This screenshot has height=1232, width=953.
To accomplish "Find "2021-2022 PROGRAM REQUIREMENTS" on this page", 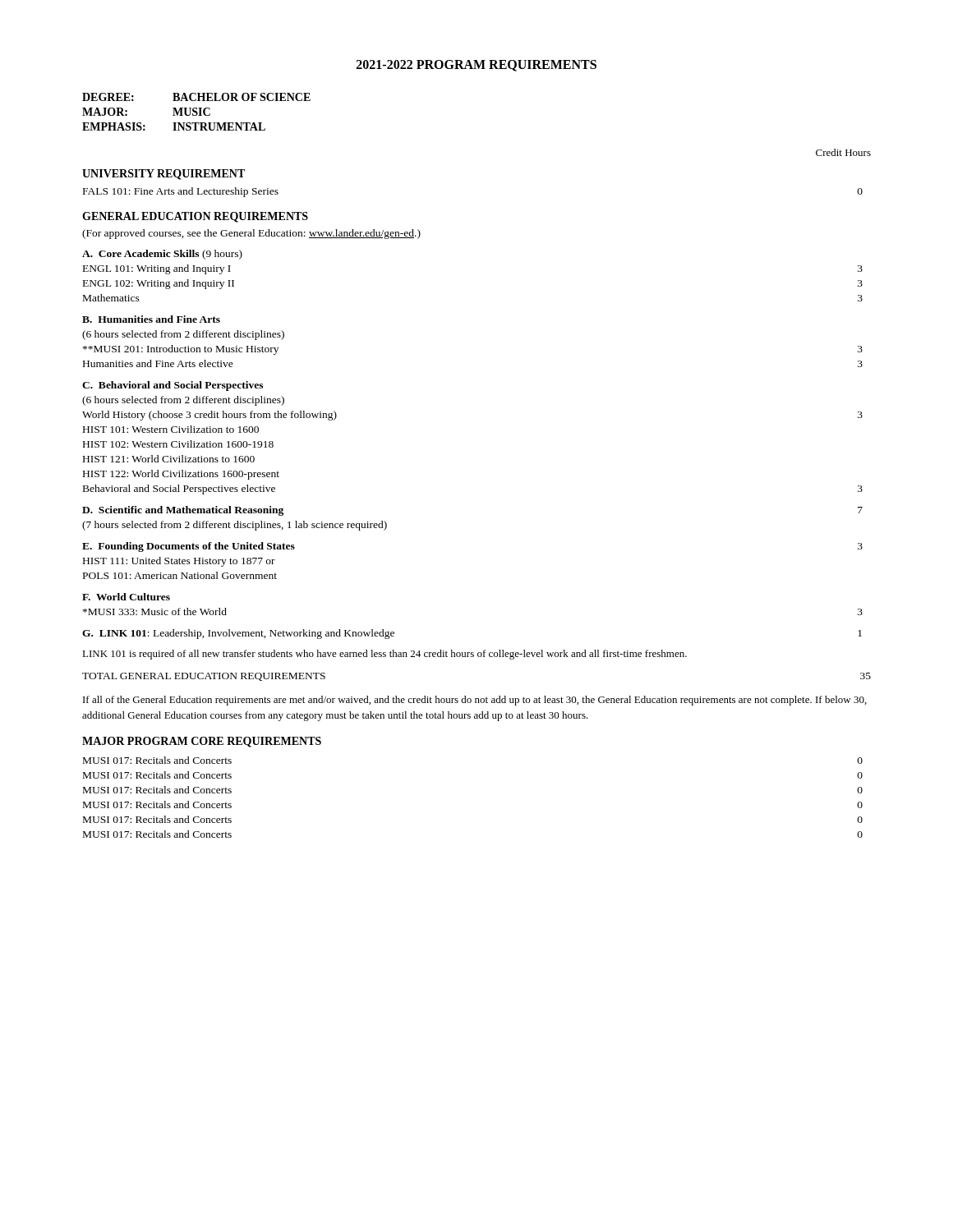I will 476,64.
